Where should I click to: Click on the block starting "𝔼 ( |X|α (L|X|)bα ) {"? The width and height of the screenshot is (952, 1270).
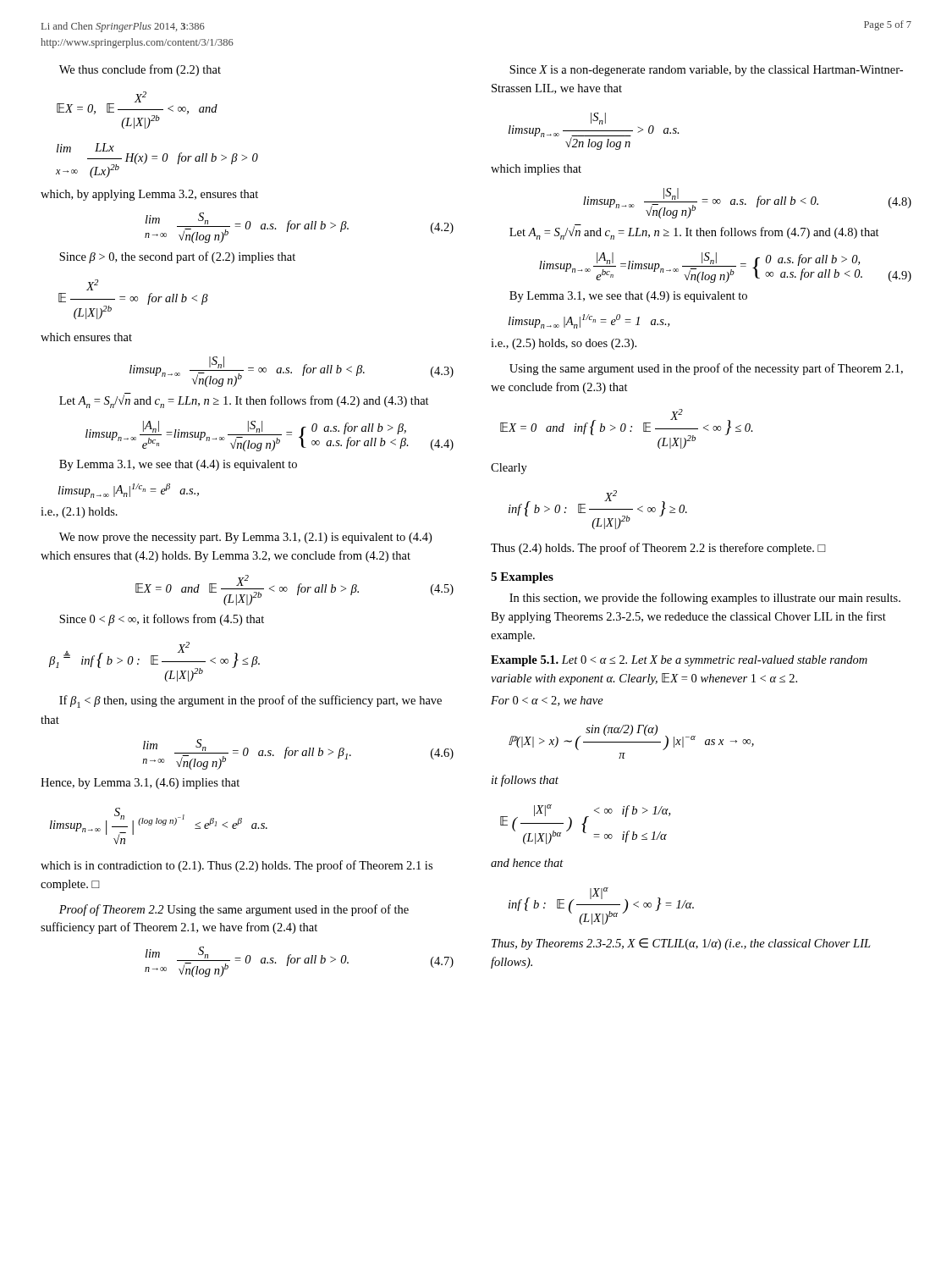pos(585,823)
